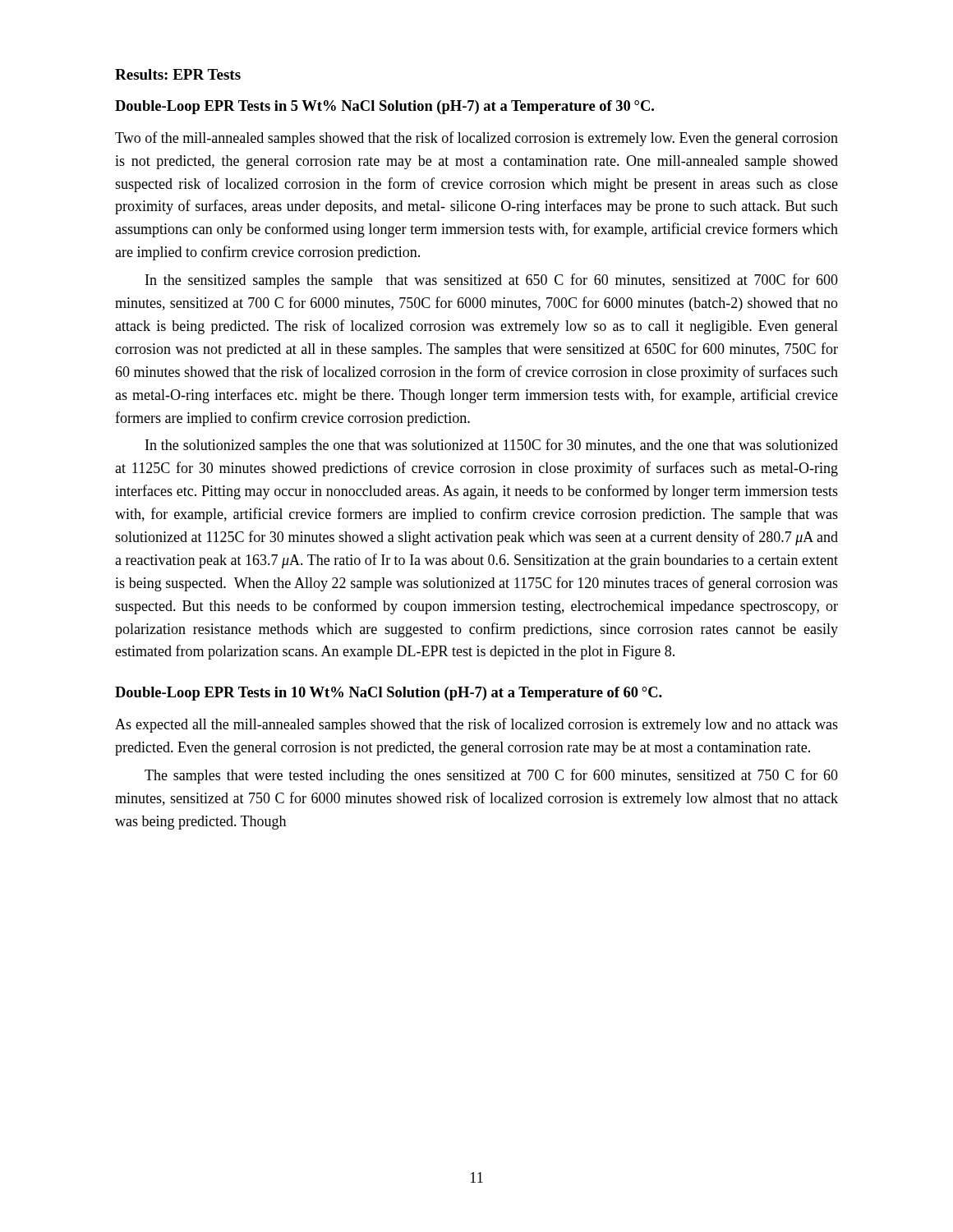Point to the region starting "Results: EPR Tests"
Screen dimensions: 1232x953
(178, 74)
